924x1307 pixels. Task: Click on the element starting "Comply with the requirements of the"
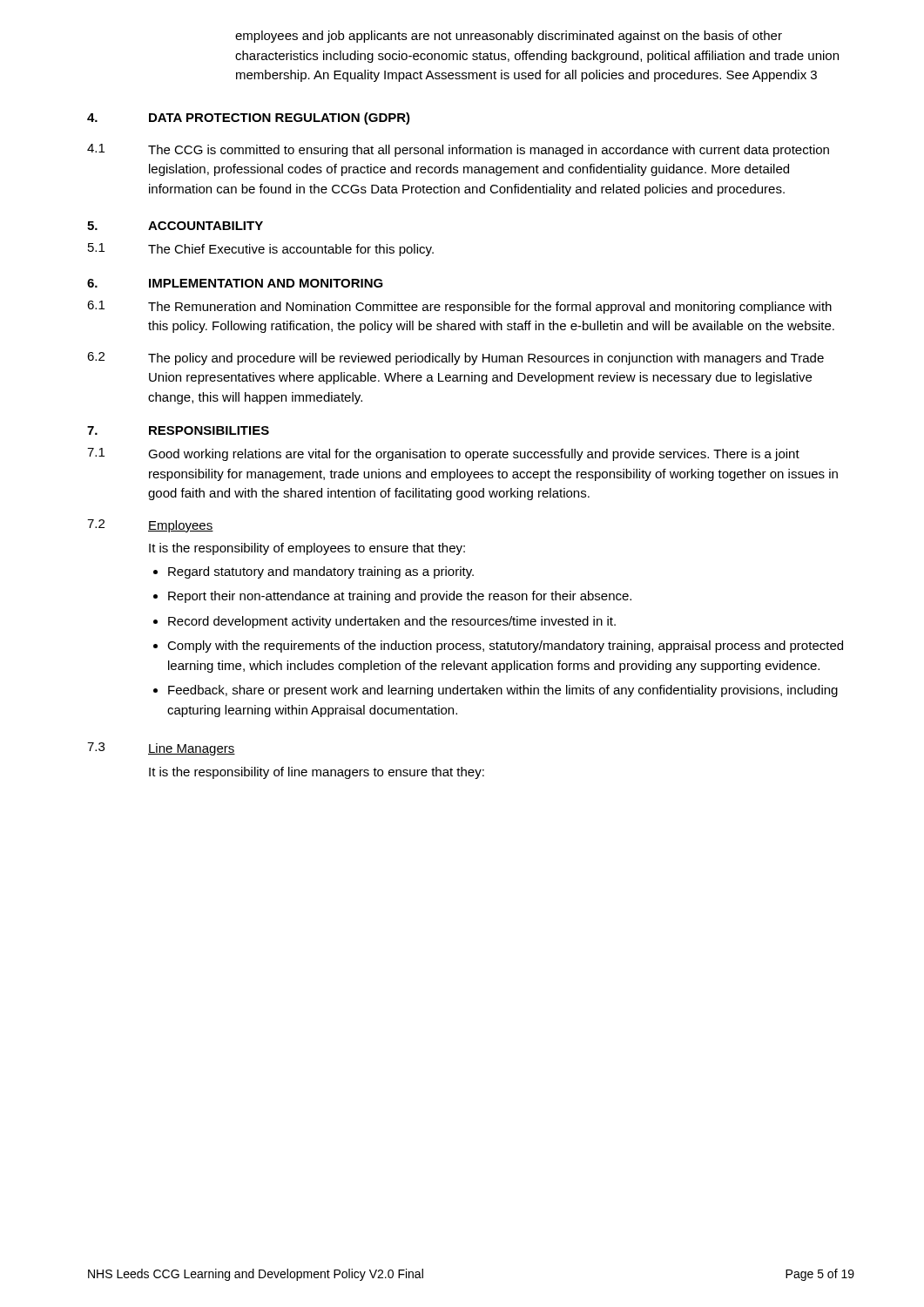click(506, 655)
